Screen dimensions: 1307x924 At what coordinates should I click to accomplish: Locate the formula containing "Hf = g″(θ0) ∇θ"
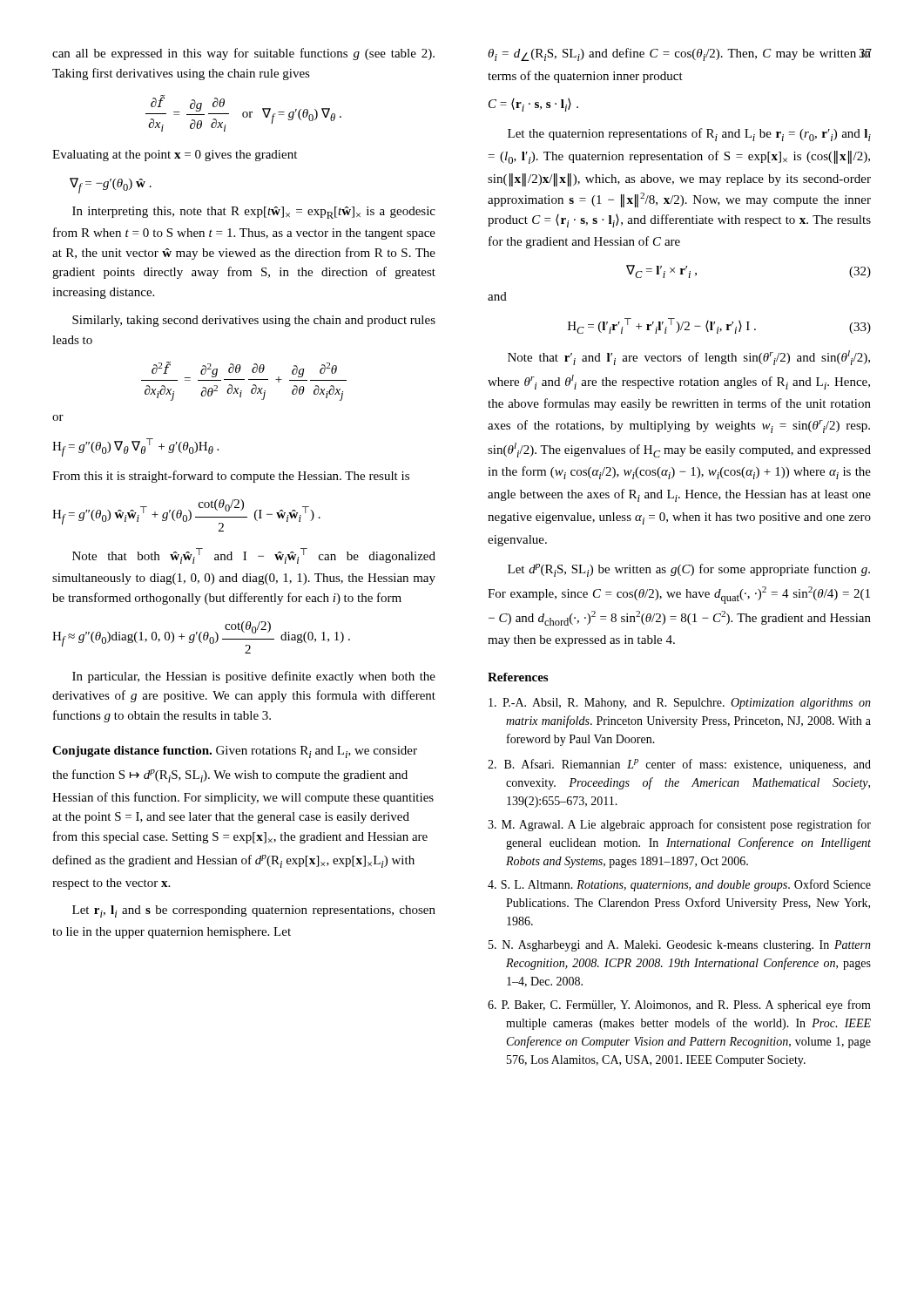click(136, 447)
